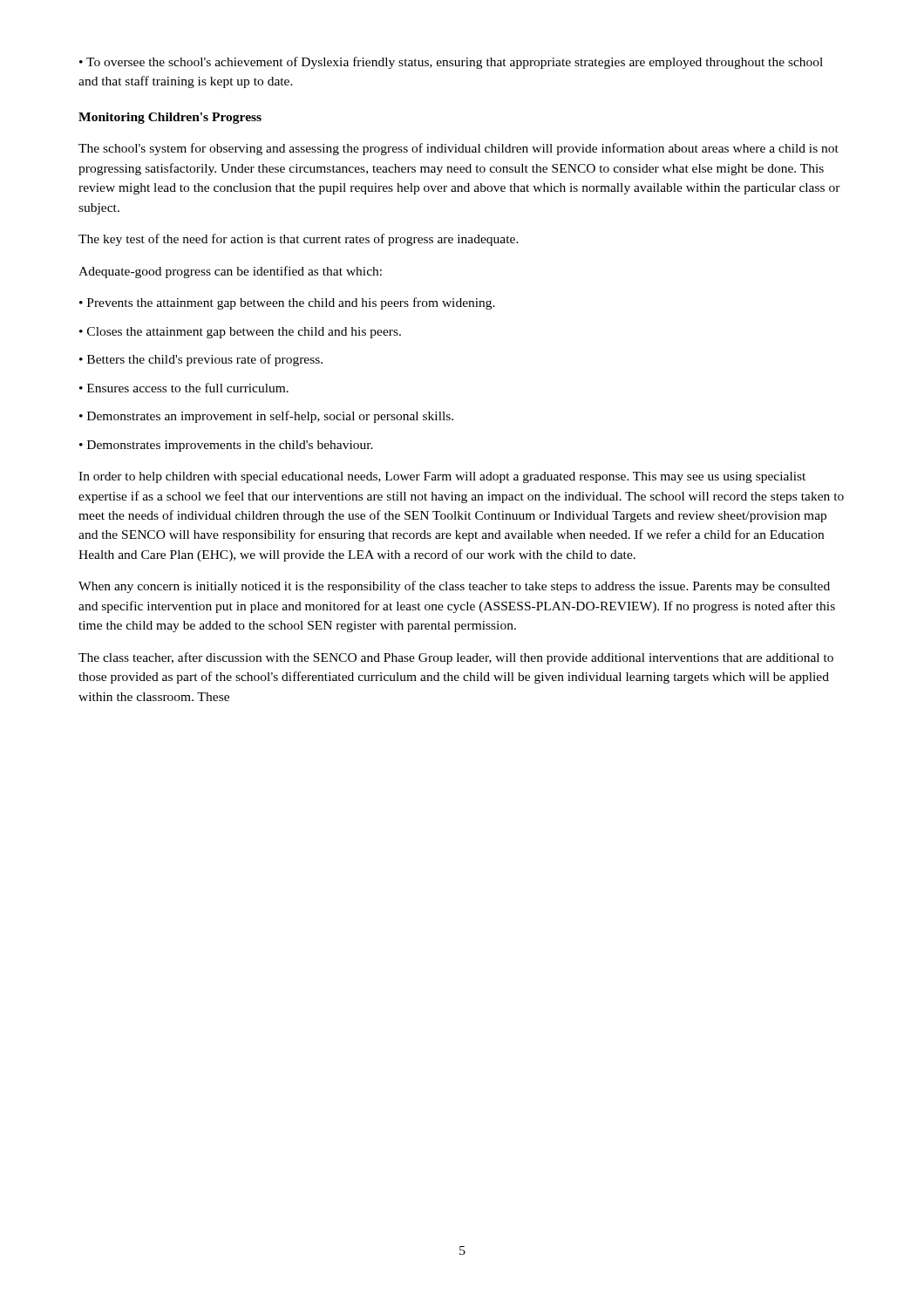924x1308 pixels.
Task: Click on the region starting "The school's system for"
Action: pyautogui.click(x=459, y=178)
